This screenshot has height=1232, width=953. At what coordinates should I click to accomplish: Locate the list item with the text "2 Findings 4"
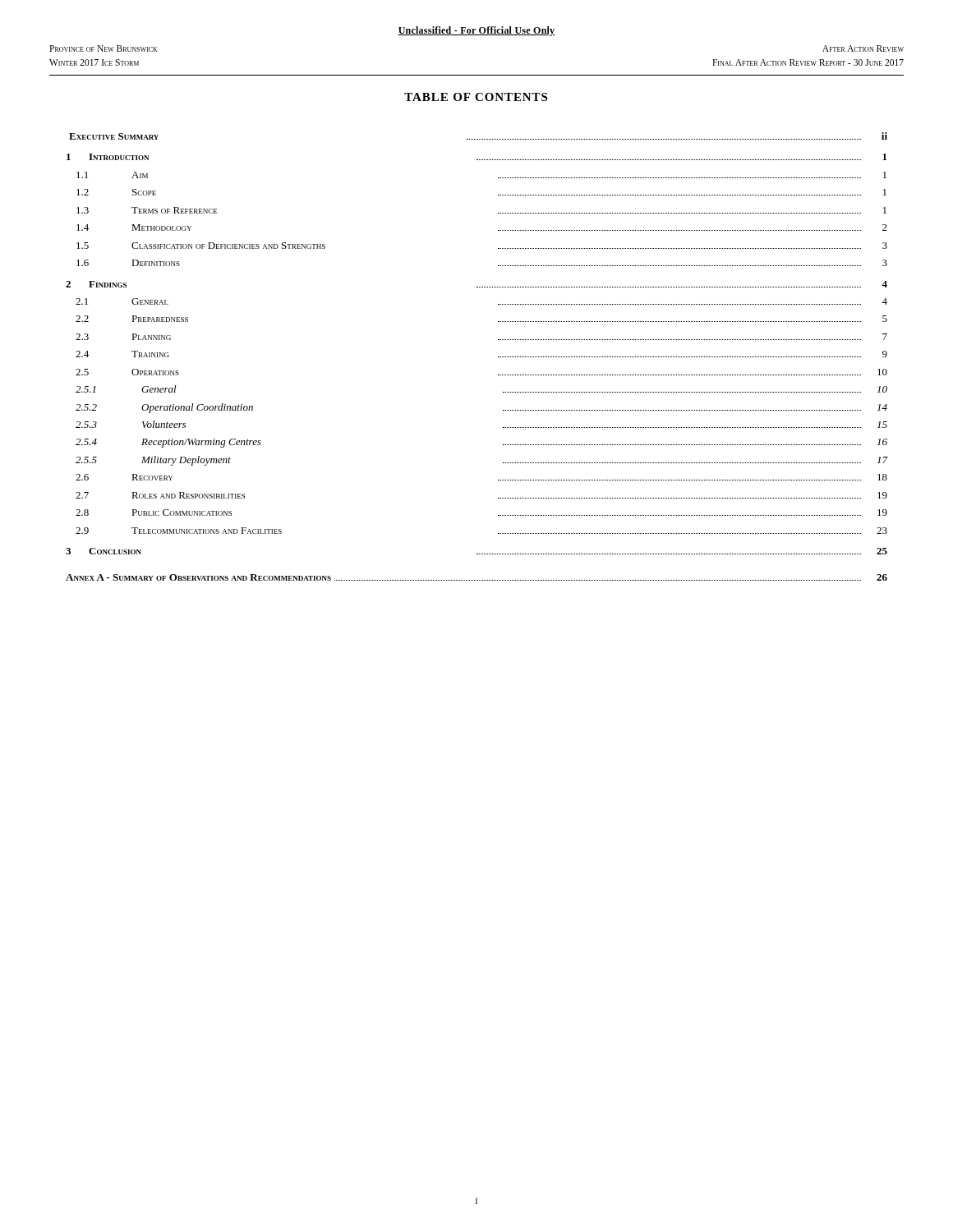(476, 284)
